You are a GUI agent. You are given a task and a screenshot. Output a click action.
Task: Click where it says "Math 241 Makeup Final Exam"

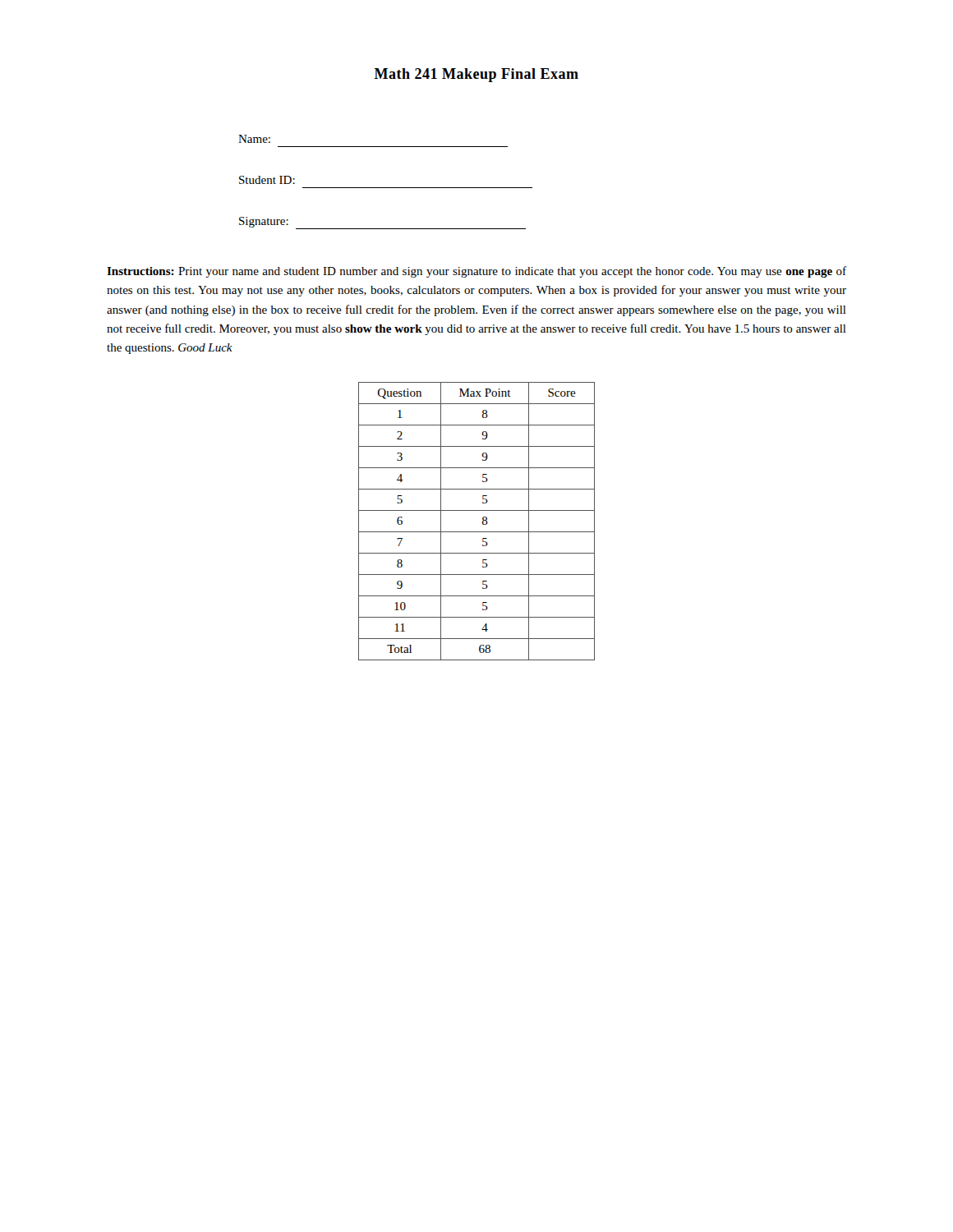tap(476, 74)
